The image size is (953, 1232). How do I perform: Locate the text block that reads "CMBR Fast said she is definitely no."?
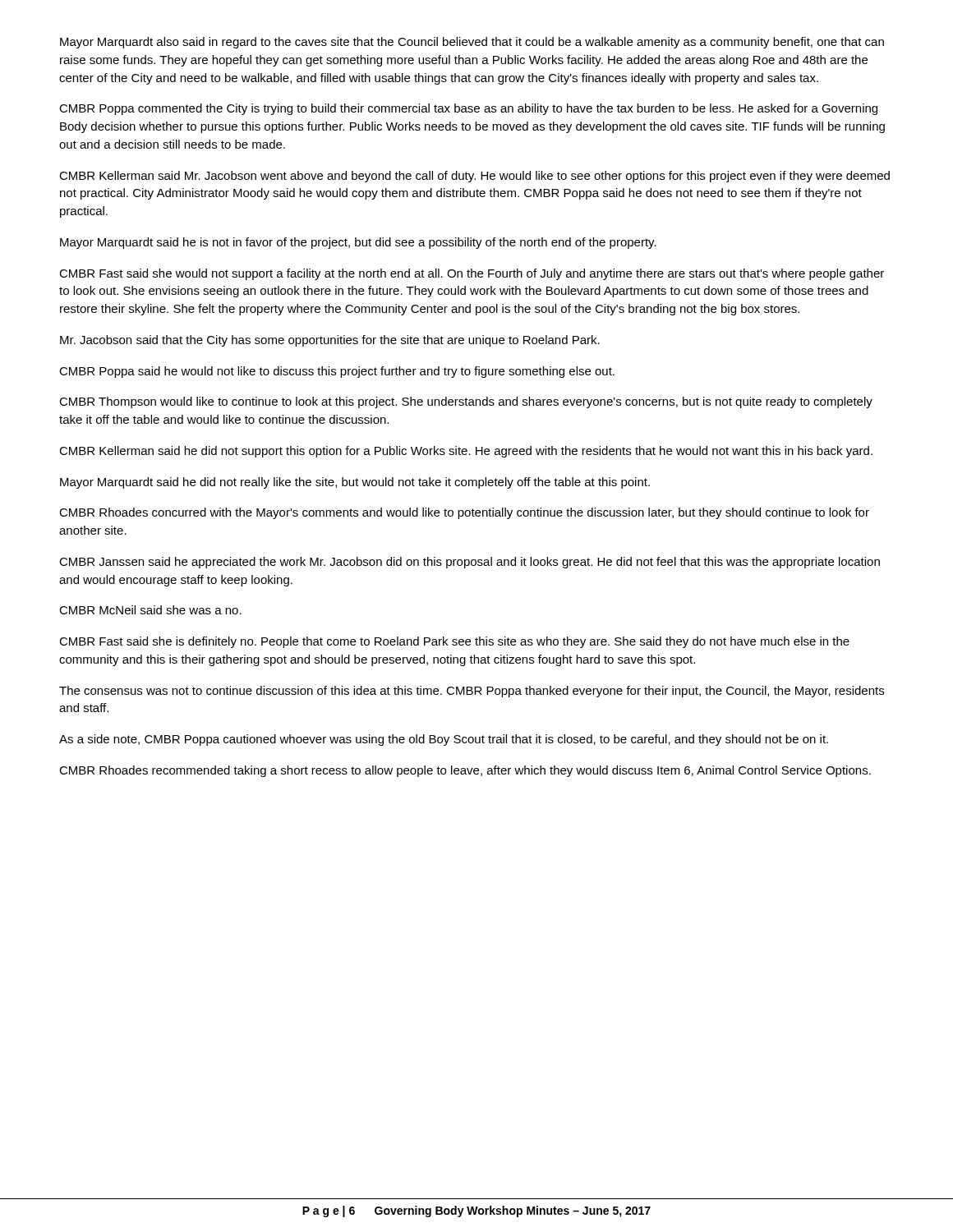[x=454, y=650]
